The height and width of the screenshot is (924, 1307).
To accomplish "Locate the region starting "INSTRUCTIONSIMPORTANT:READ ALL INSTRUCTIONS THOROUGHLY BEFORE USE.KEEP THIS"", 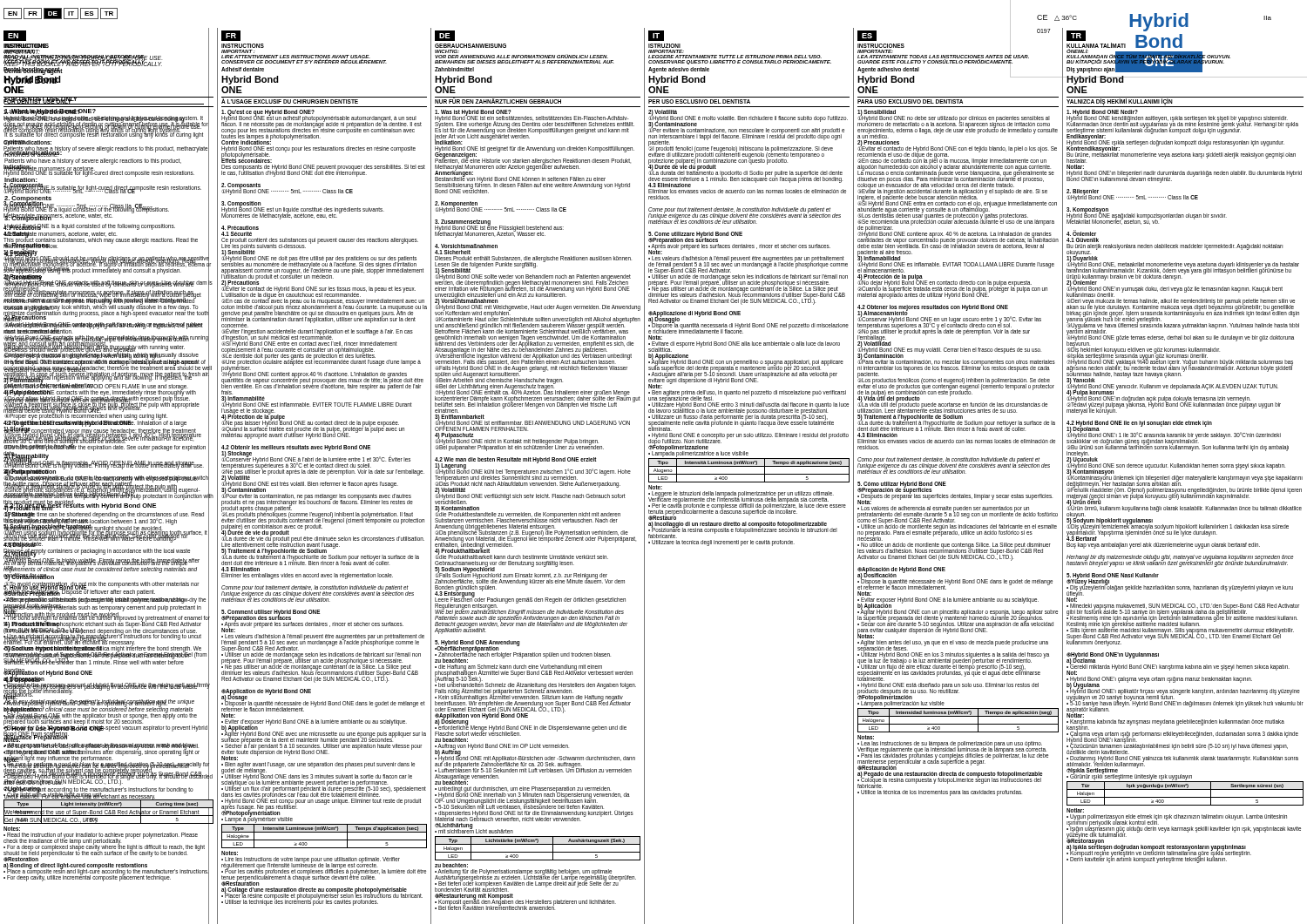I will 84,55.
